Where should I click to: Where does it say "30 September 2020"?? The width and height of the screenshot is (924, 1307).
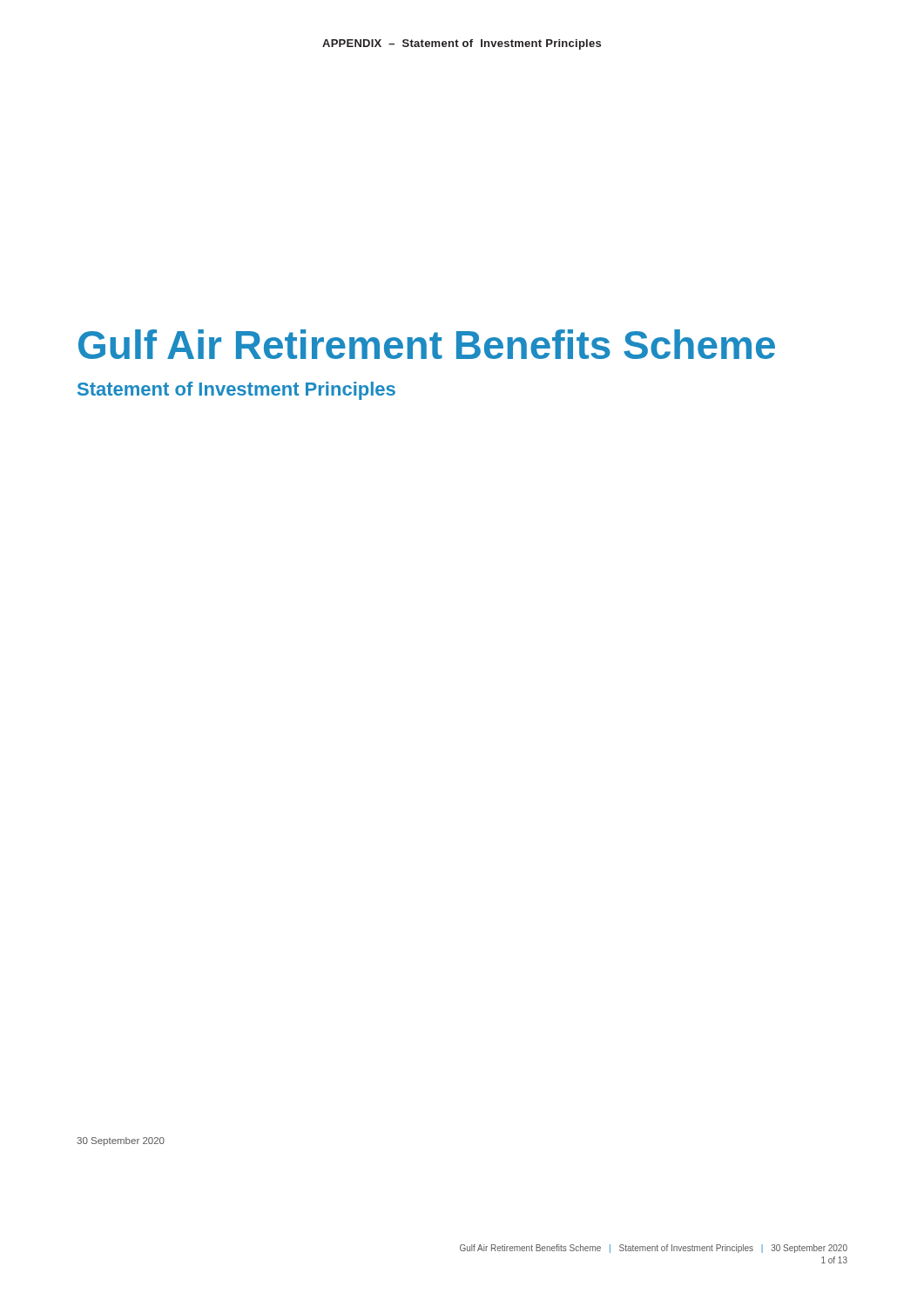click(121, 1141)
